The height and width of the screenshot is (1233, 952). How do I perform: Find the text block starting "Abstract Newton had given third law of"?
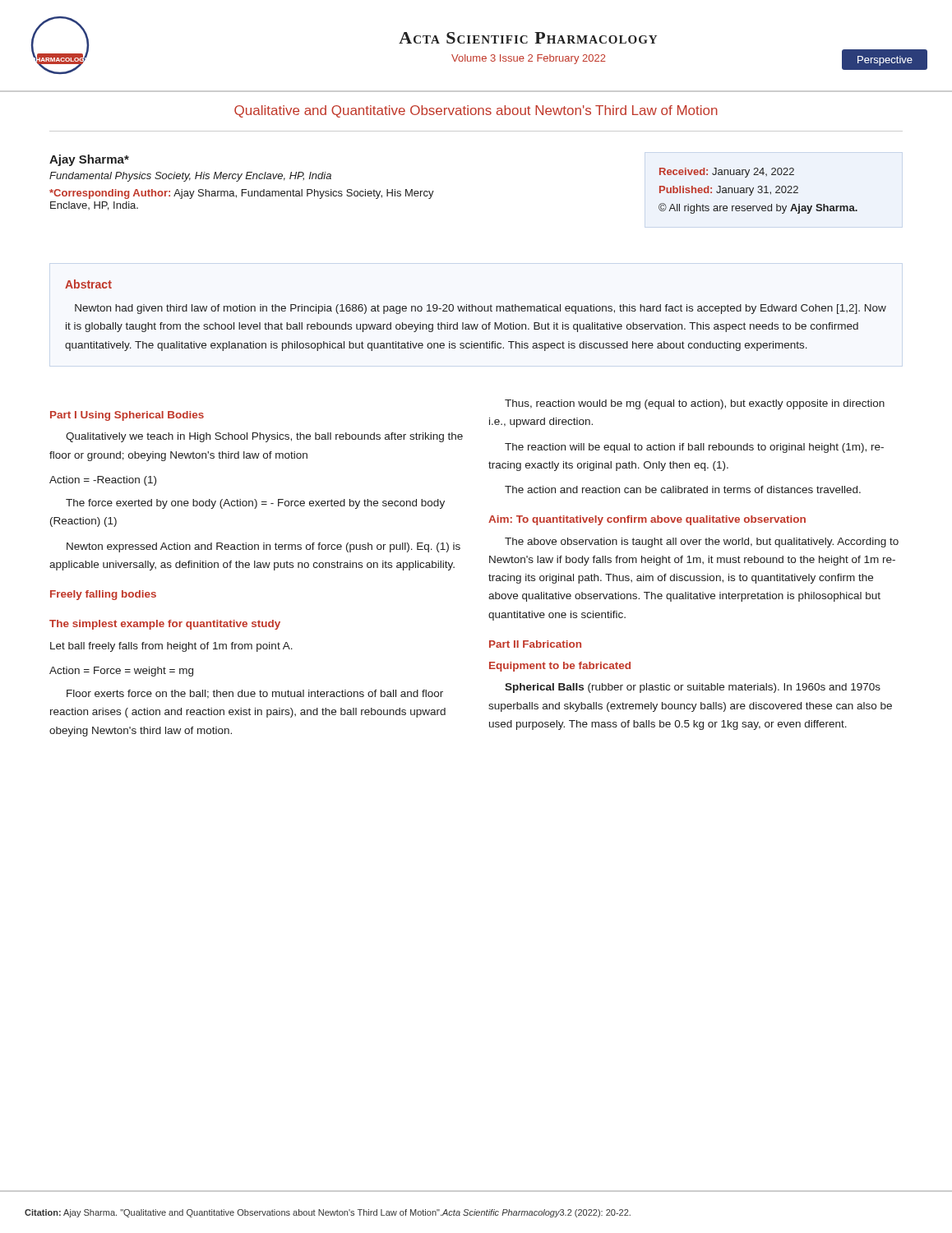click(476, 313)
